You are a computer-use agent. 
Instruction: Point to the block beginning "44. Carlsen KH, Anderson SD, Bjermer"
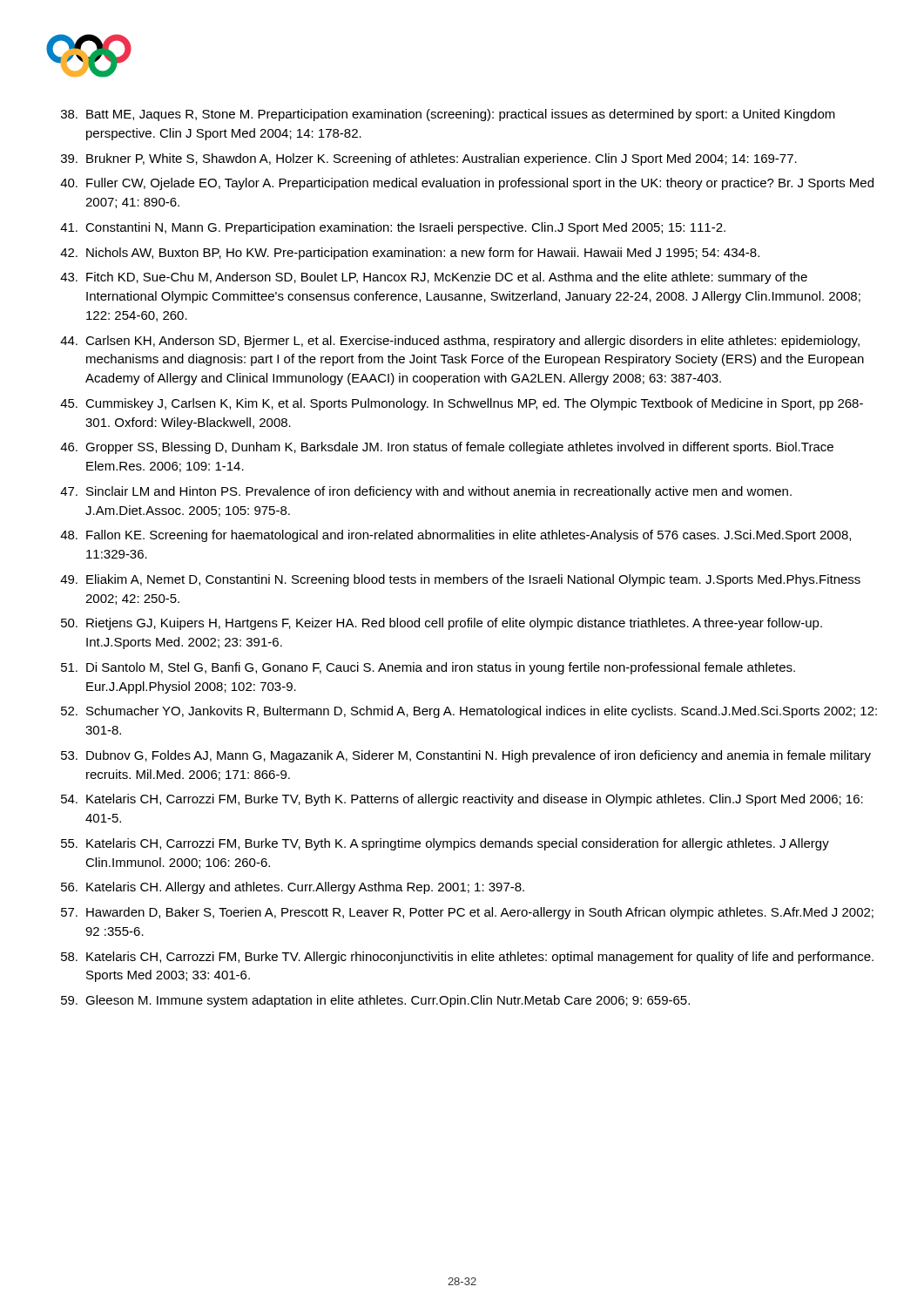click(462, 359)
